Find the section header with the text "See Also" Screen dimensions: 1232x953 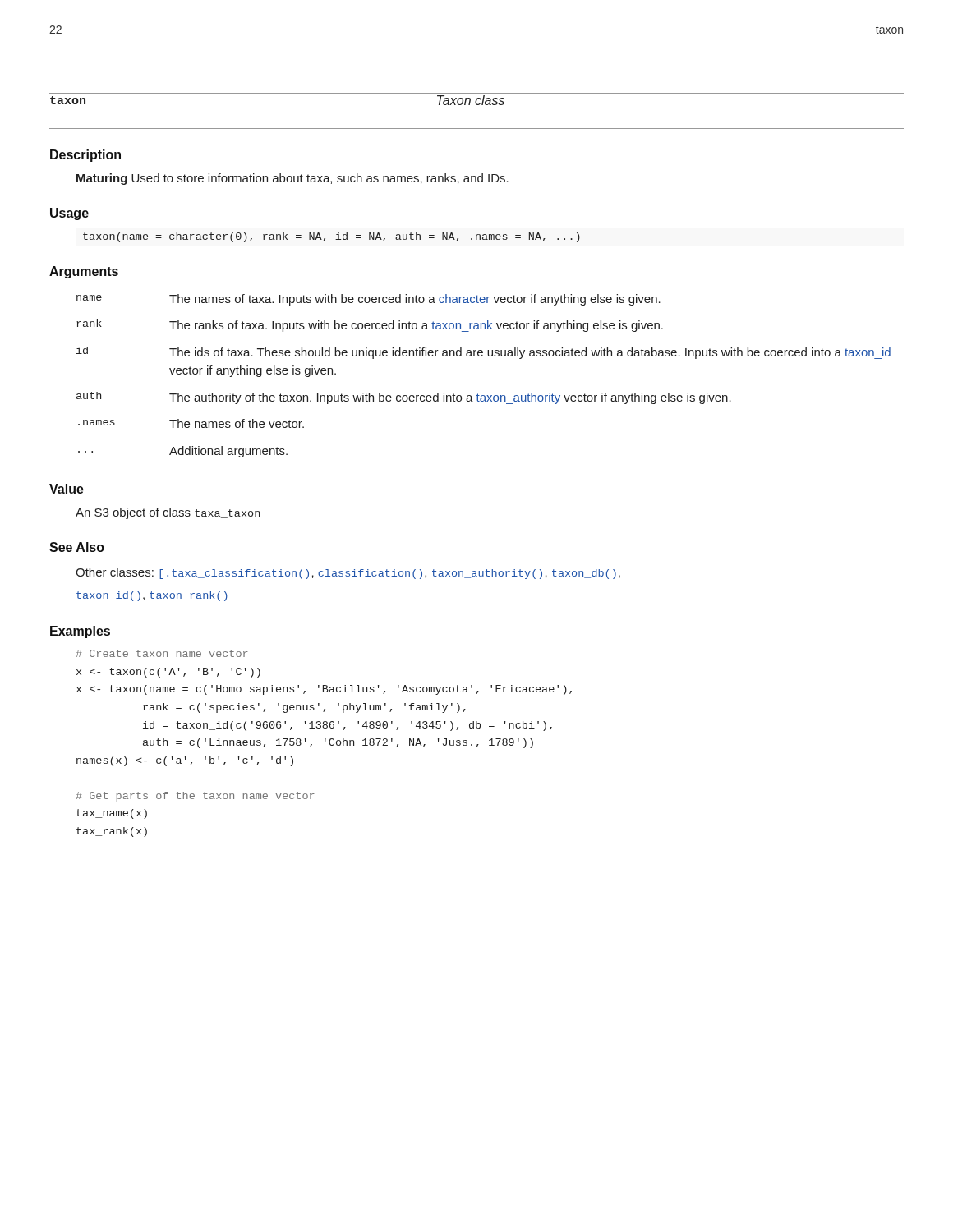77,548
